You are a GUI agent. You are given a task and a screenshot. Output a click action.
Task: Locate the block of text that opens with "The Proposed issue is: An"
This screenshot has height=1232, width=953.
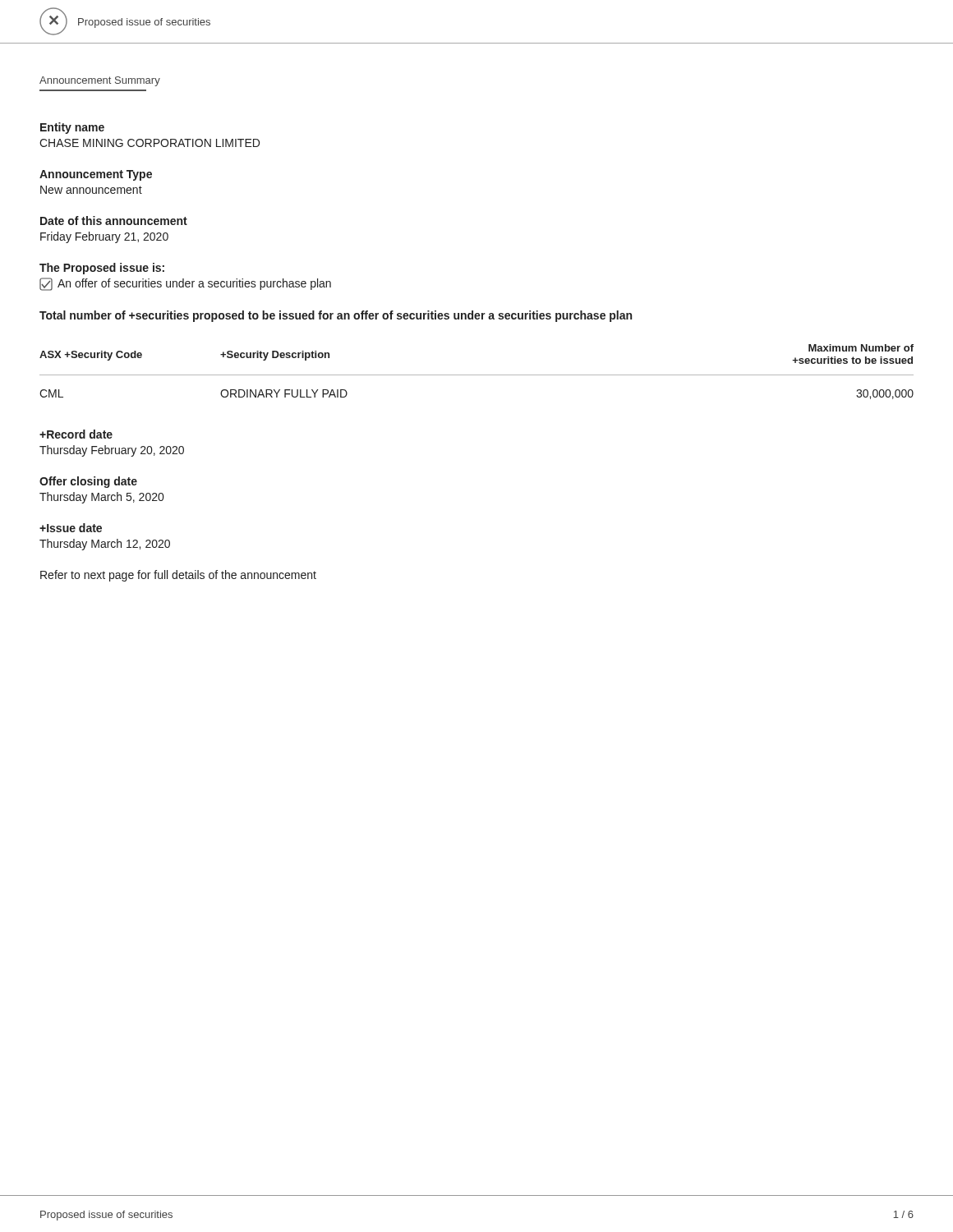point(102,269)
